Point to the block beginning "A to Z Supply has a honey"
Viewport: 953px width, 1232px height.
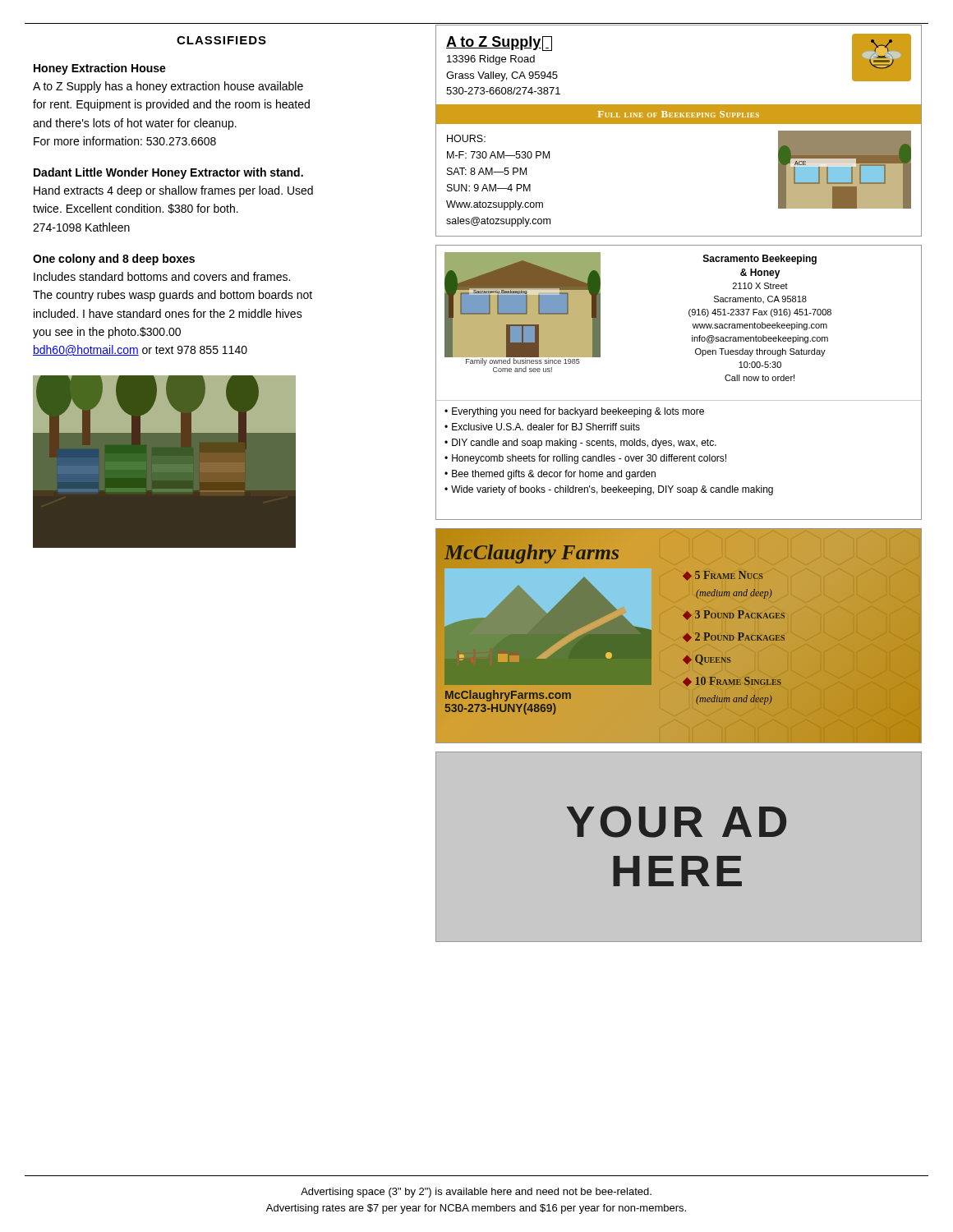[x=222, y=114]
